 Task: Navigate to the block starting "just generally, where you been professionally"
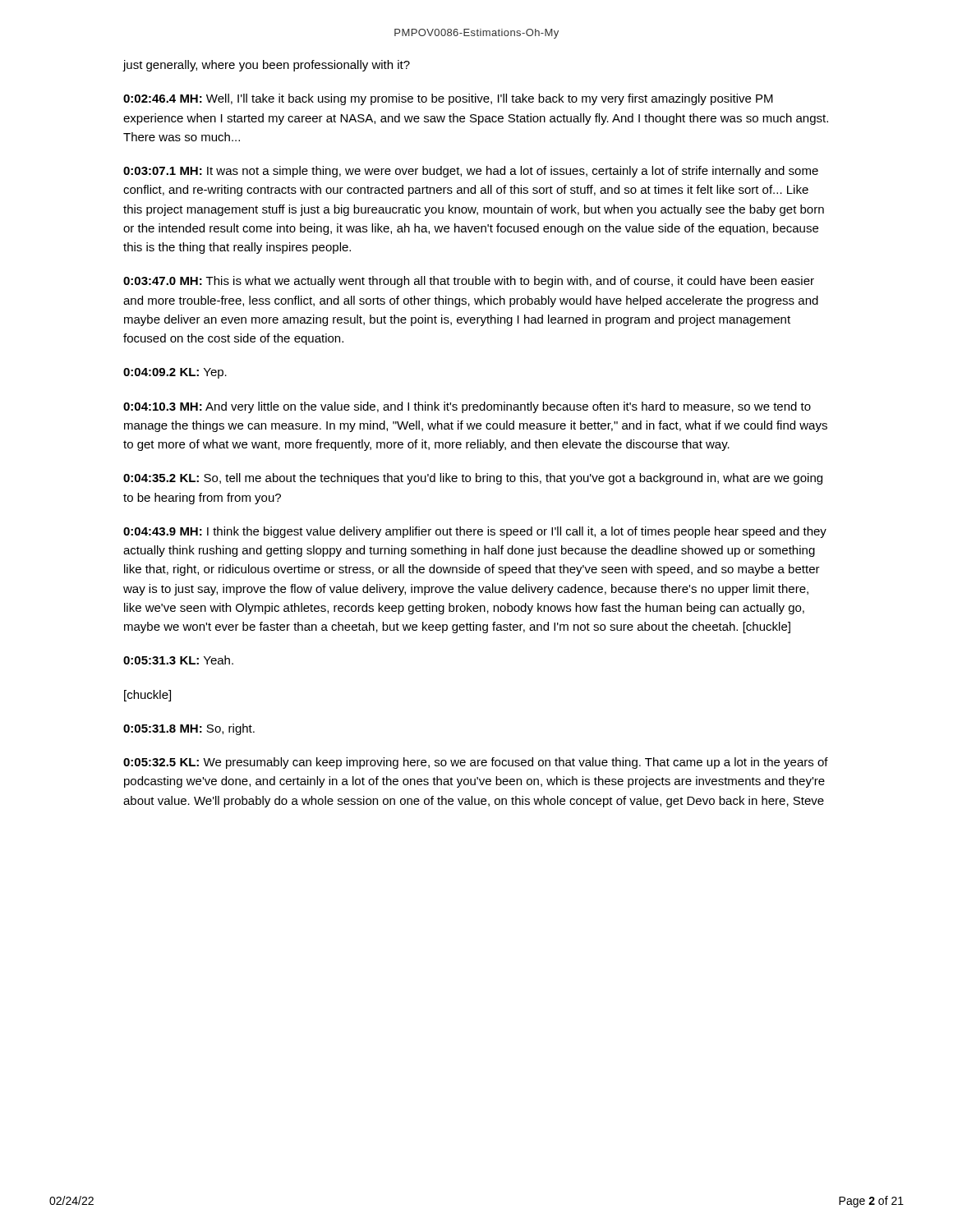(x=267, y=64)
